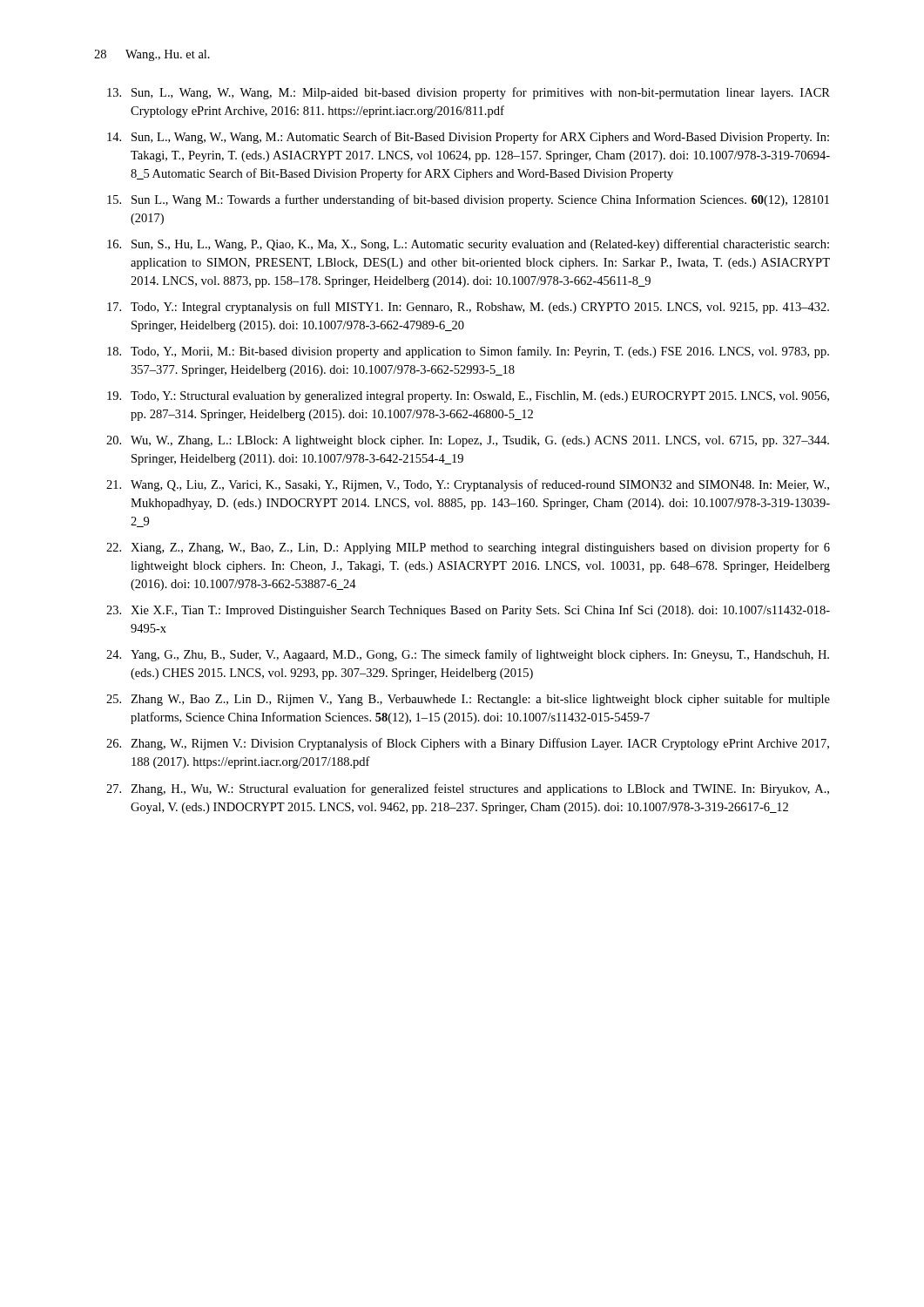Navigate to the region starting "17. Todo, Y.: Integral cryptanalysis on full MISTY1."
The image size is (924, 1307).
tap(462, 316)
